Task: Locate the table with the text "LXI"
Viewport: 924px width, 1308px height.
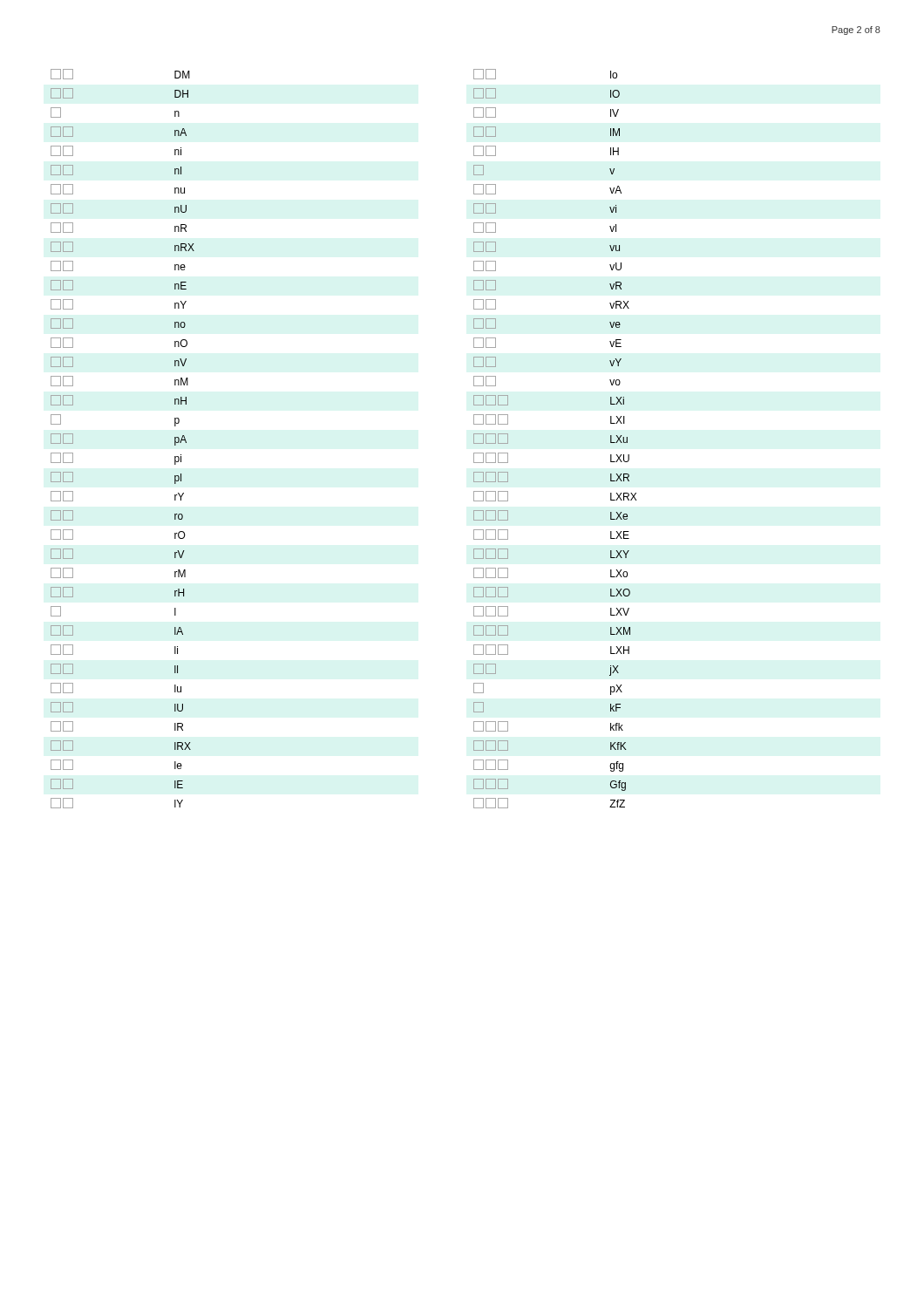Action: (x=673, y=439)
